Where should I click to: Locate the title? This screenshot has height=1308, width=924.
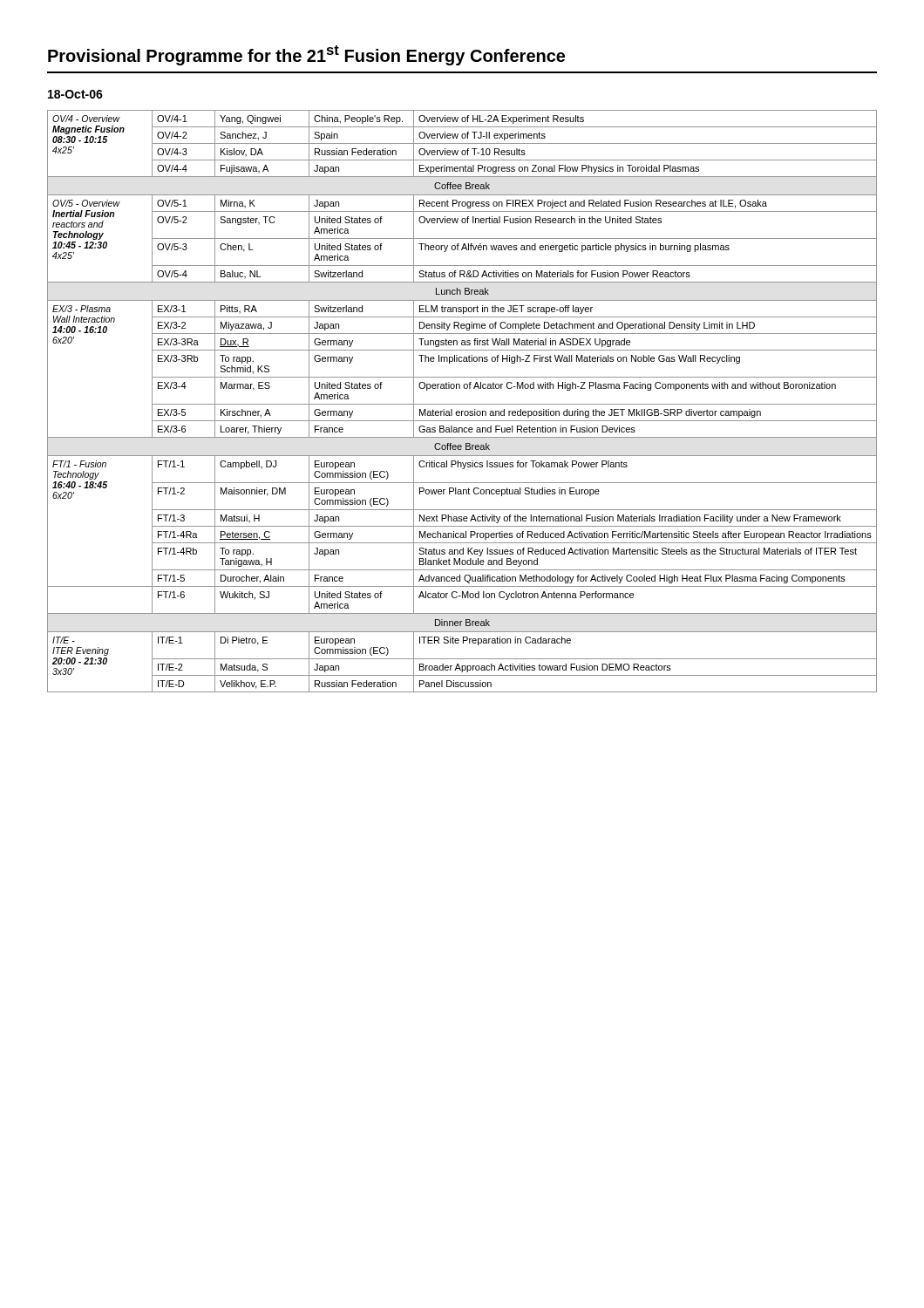(x=306, y=53)
